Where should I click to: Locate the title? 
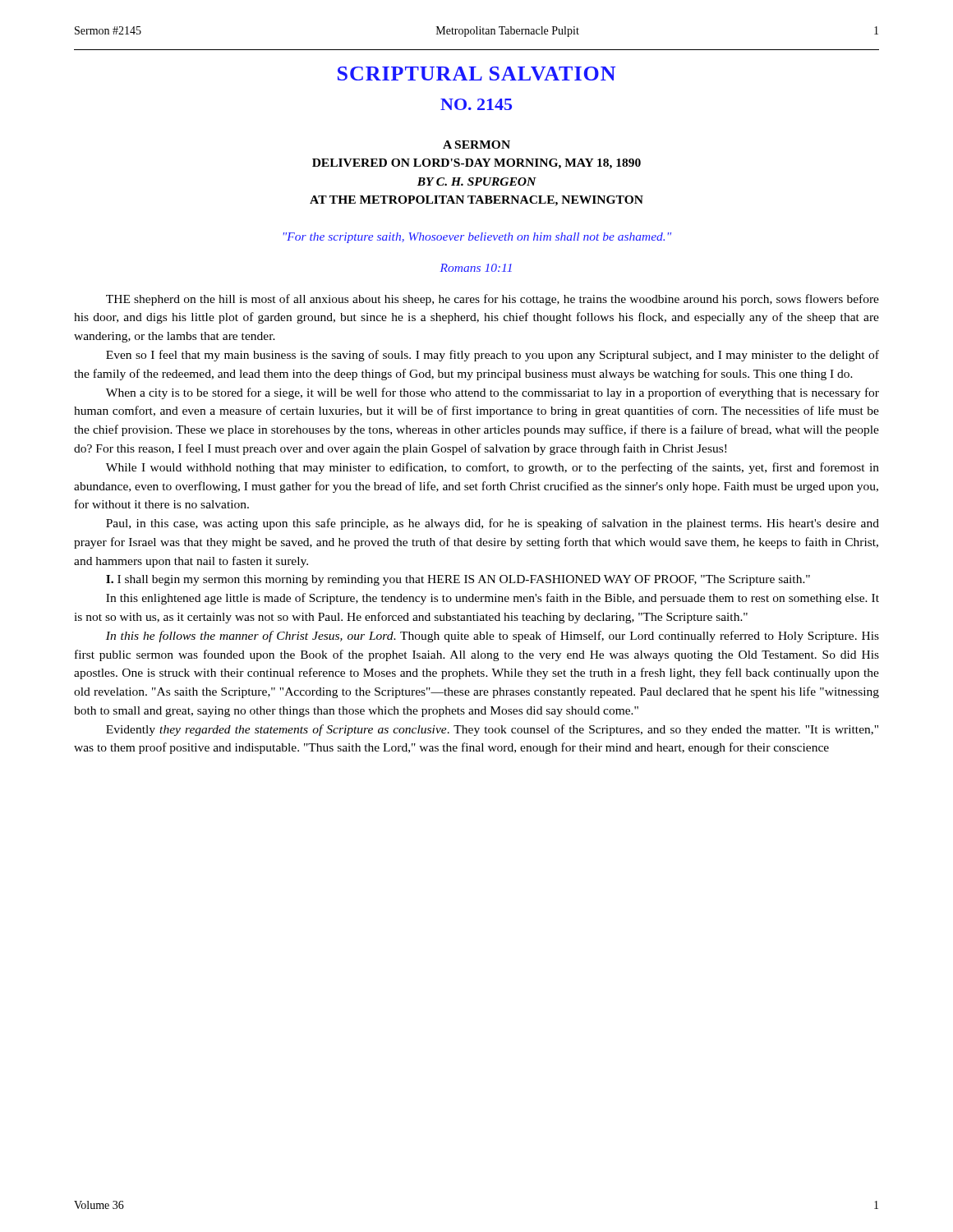click(x=476, y=88)
